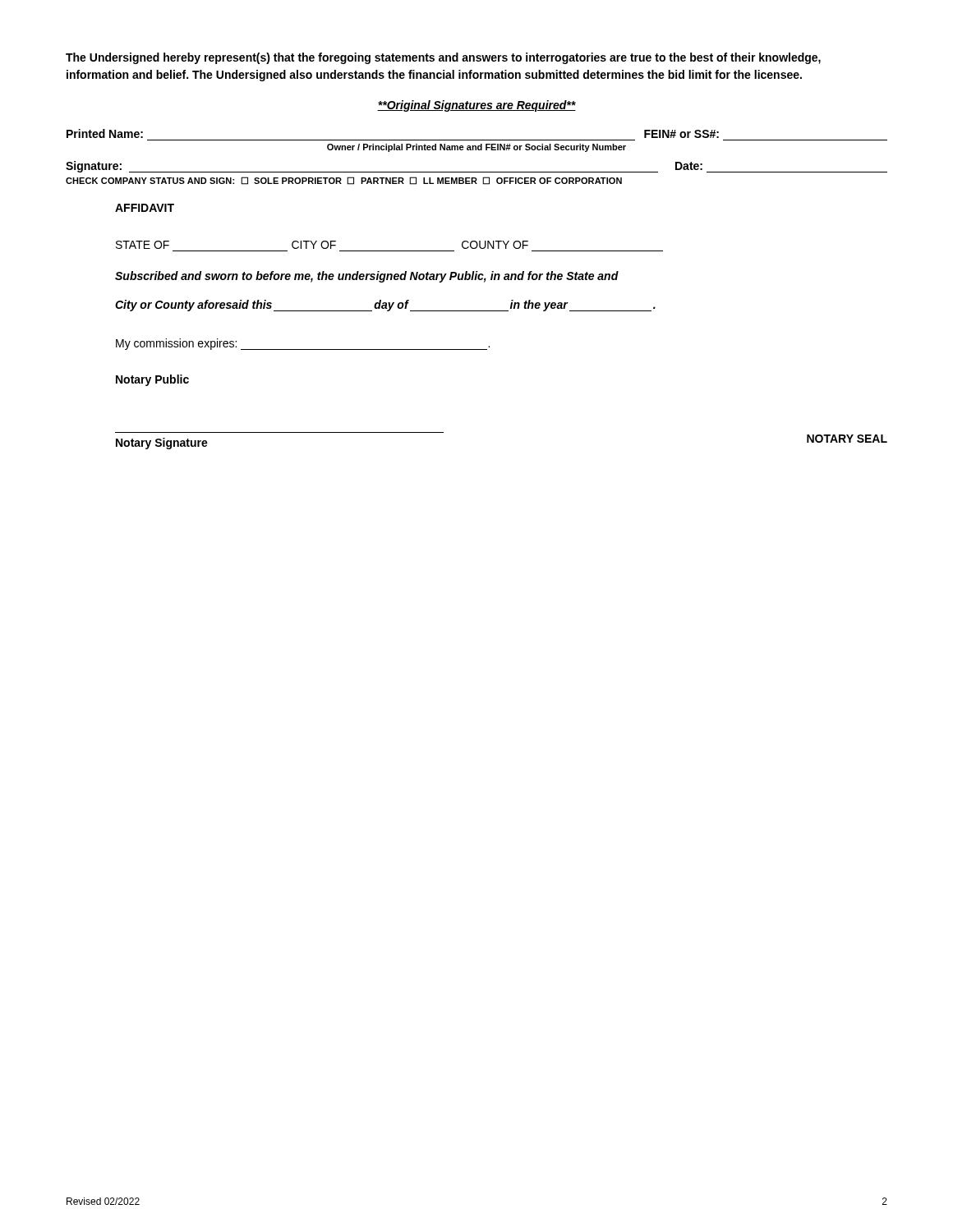The image size is (953, 1232).
Task: Locate the passage starting "My commission expires: ."
Action: coord(303,343)
